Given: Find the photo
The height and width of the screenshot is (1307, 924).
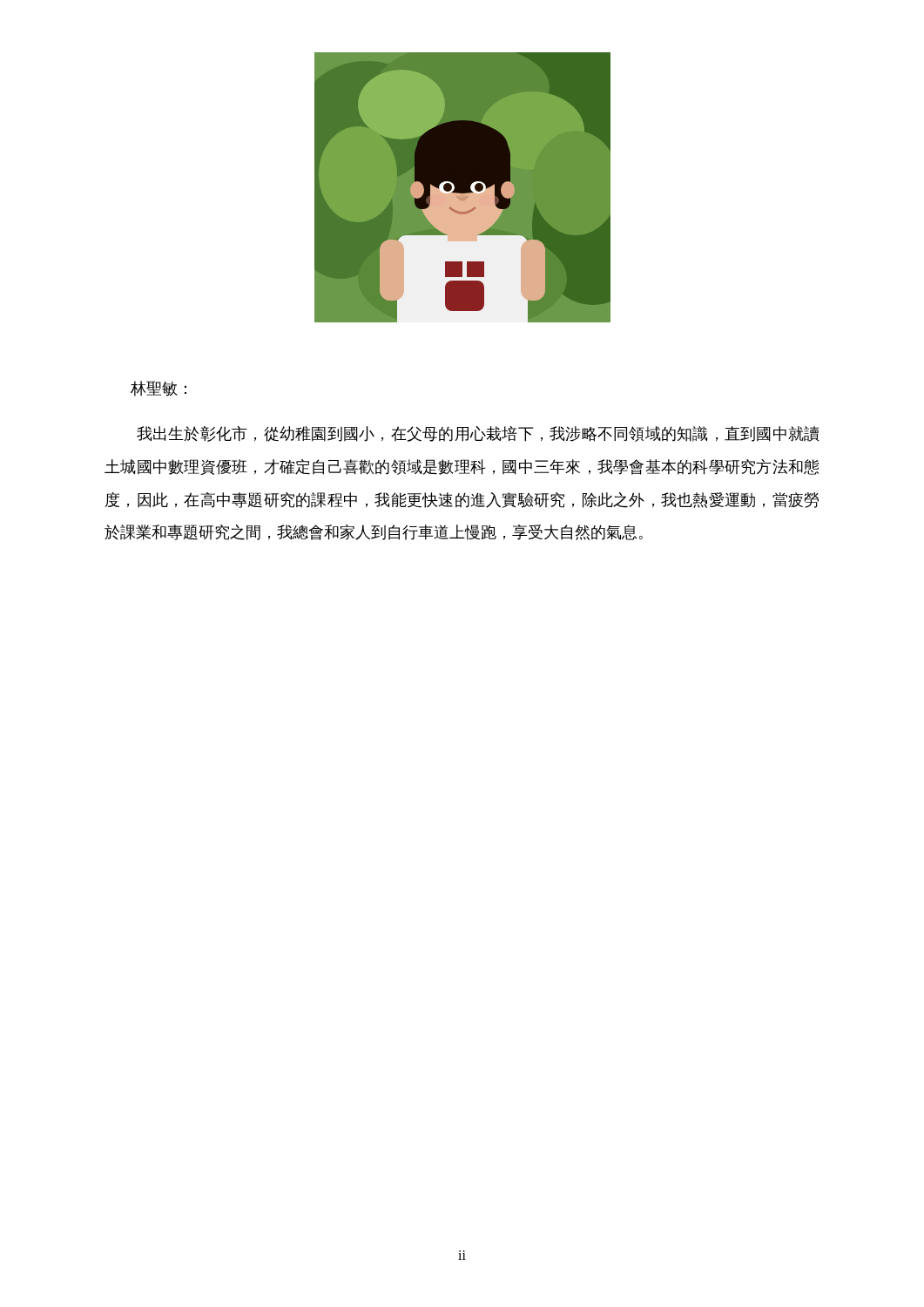Looking at the screenshot, I should [462, 187].
